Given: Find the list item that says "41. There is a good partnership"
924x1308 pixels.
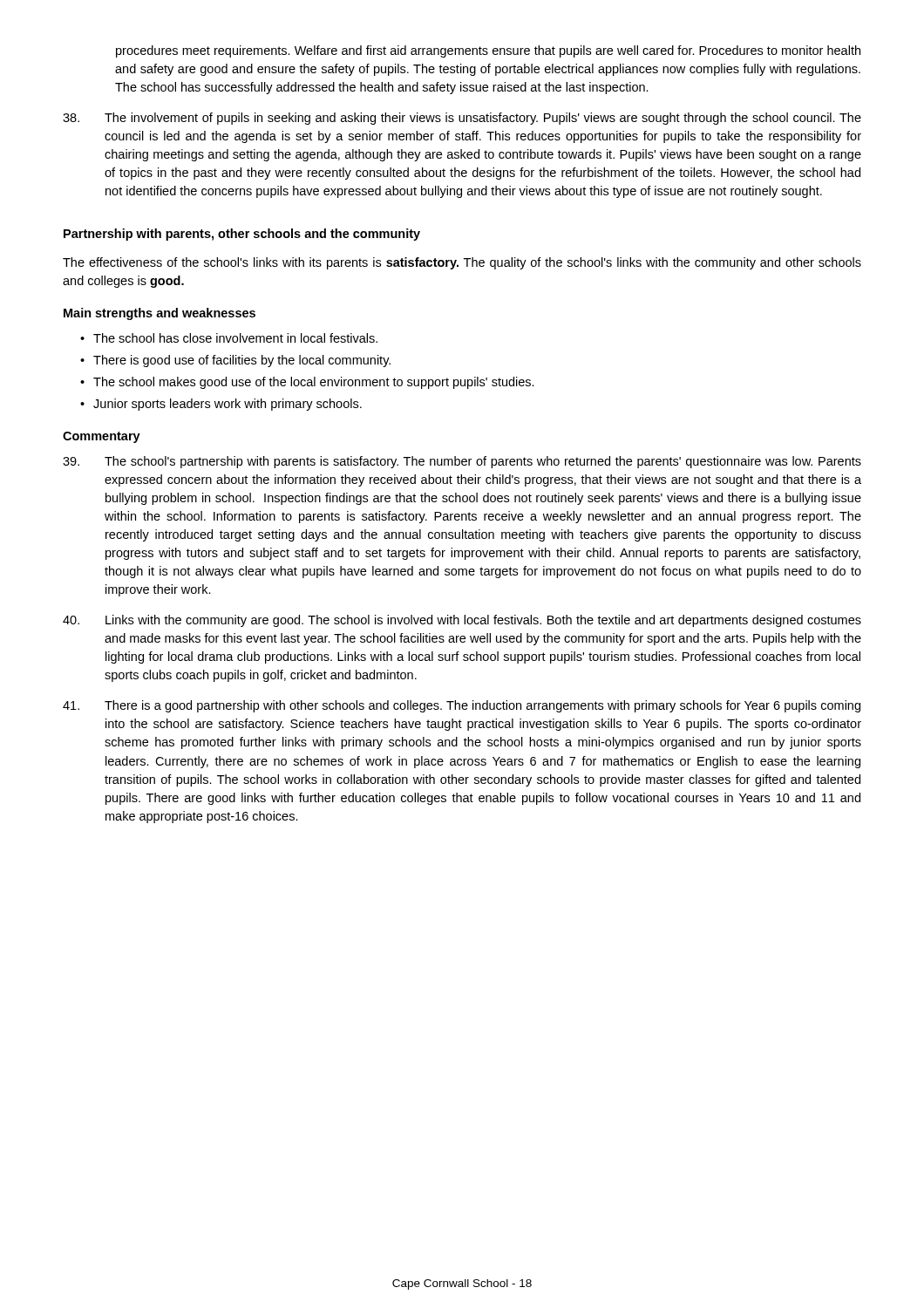Looking at the screenshot, I should [462, 761].
